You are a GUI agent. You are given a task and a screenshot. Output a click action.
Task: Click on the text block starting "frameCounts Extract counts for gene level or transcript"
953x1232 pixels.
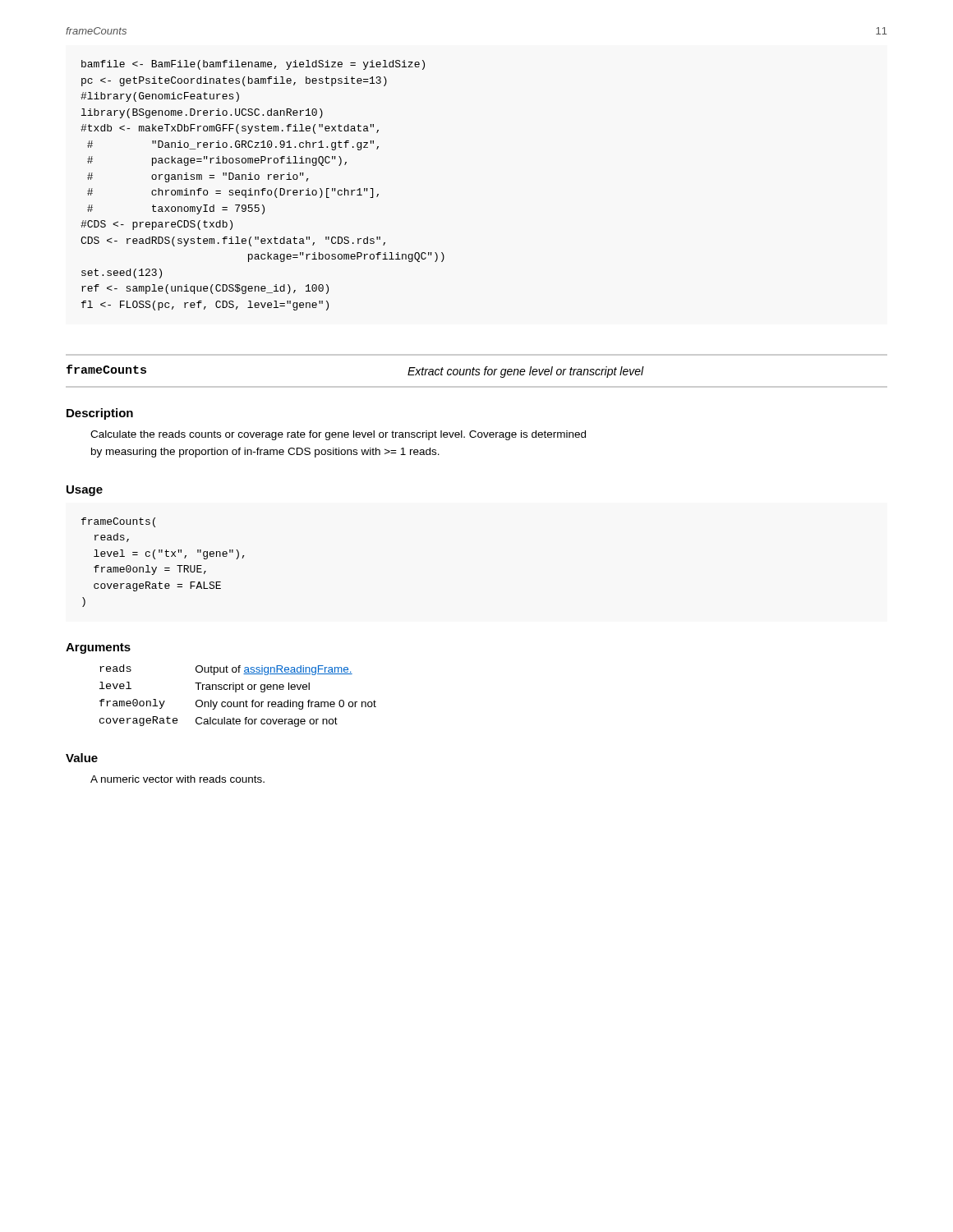tap(476, 371)
